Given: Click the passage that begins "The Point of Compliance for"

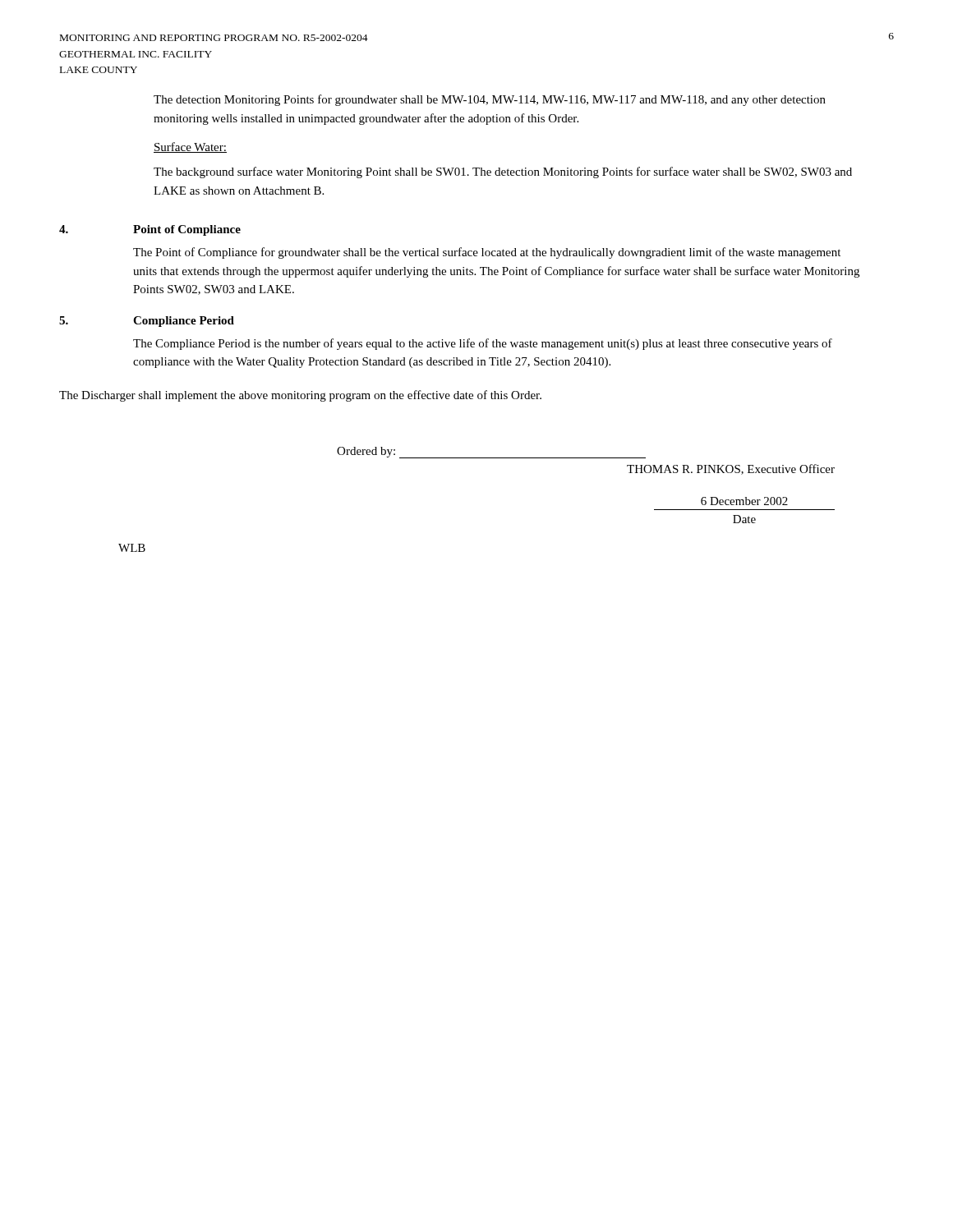Looking at the screenshot, I should click(496, 271).
